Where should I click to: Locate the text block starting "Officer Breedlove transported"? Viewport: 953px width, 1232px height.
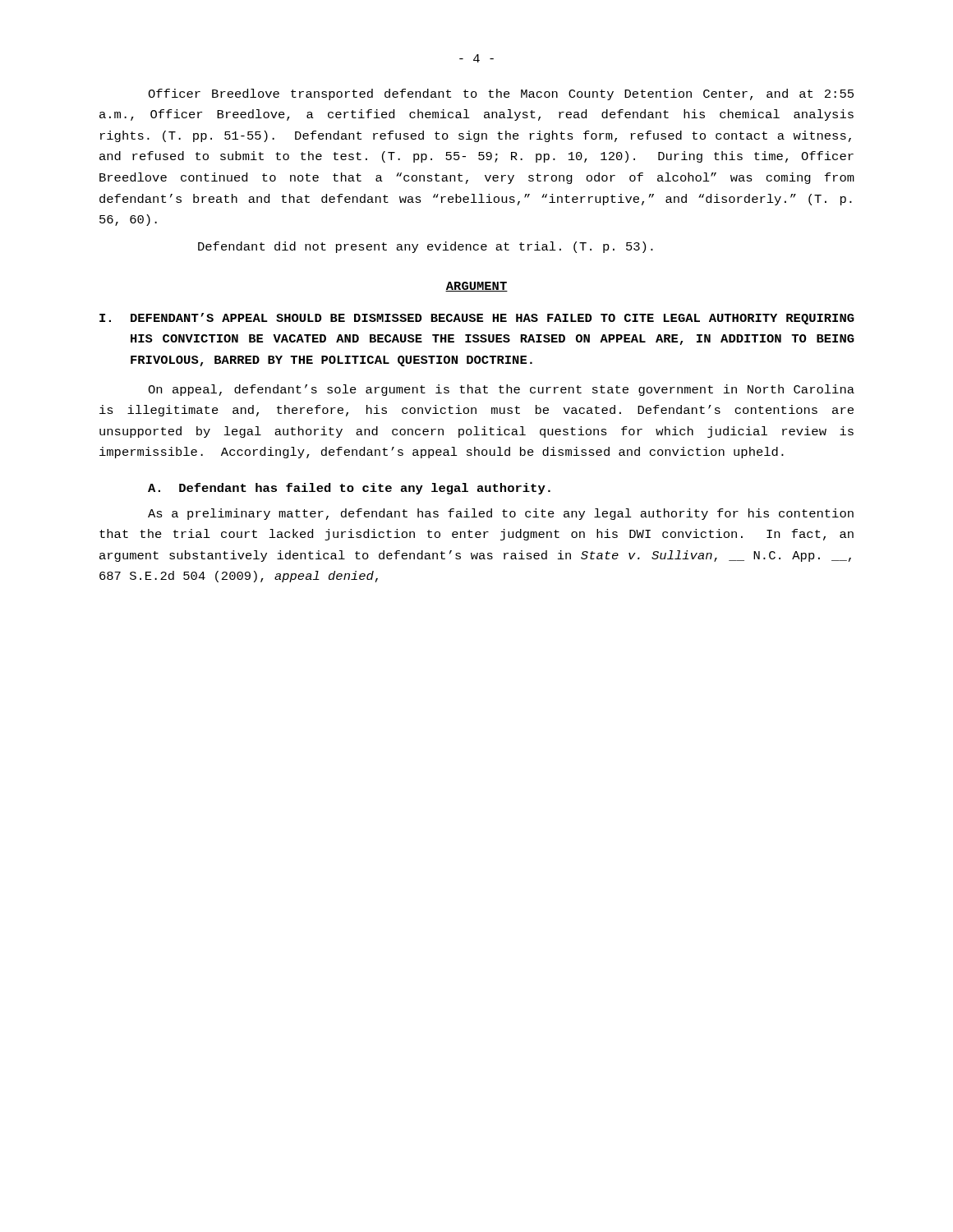(x=476, y=157)
